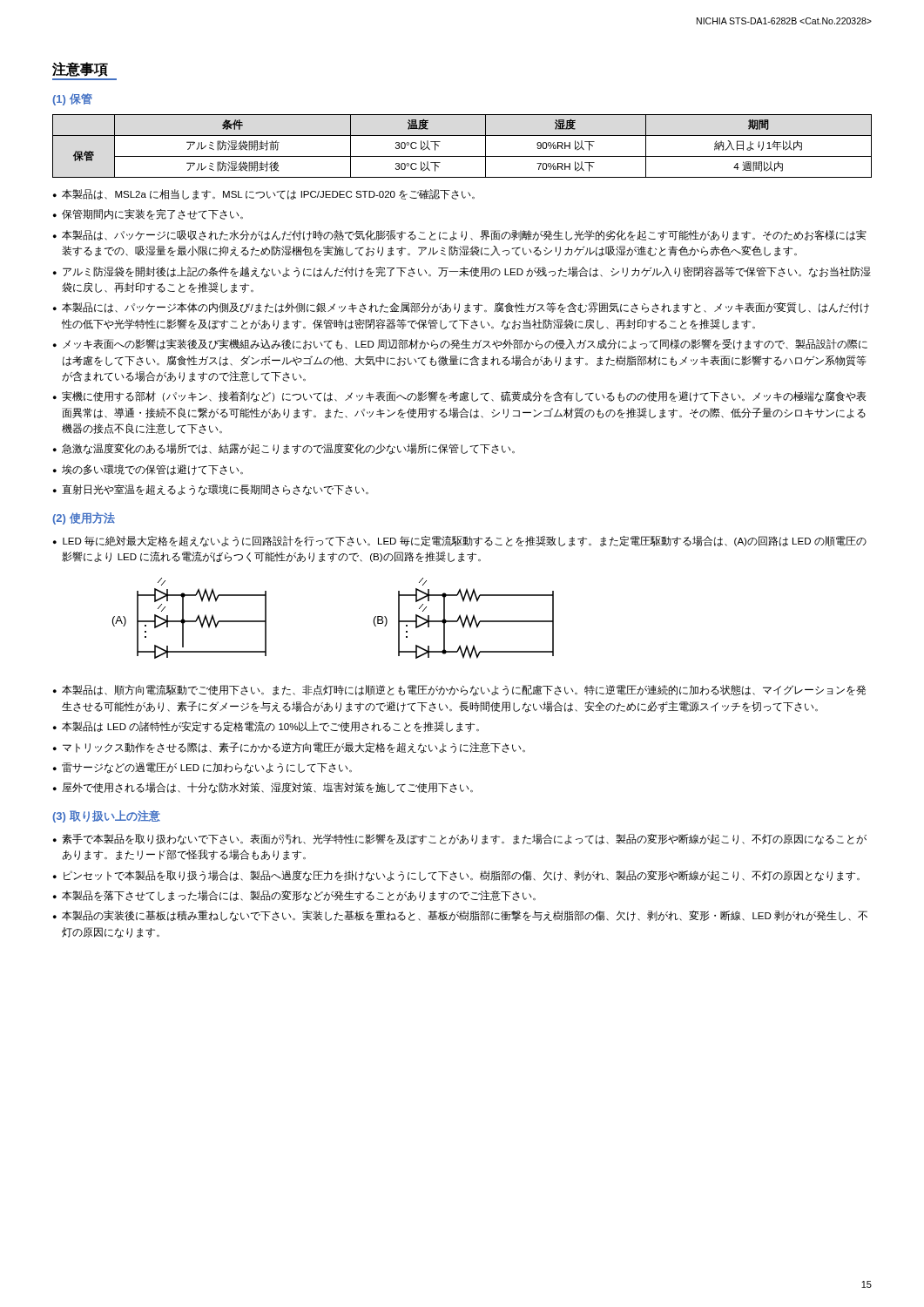The height and width of the screenshot is (1307, 924).
Task: Find the engineering diagram
Action: tap(488, 624)
